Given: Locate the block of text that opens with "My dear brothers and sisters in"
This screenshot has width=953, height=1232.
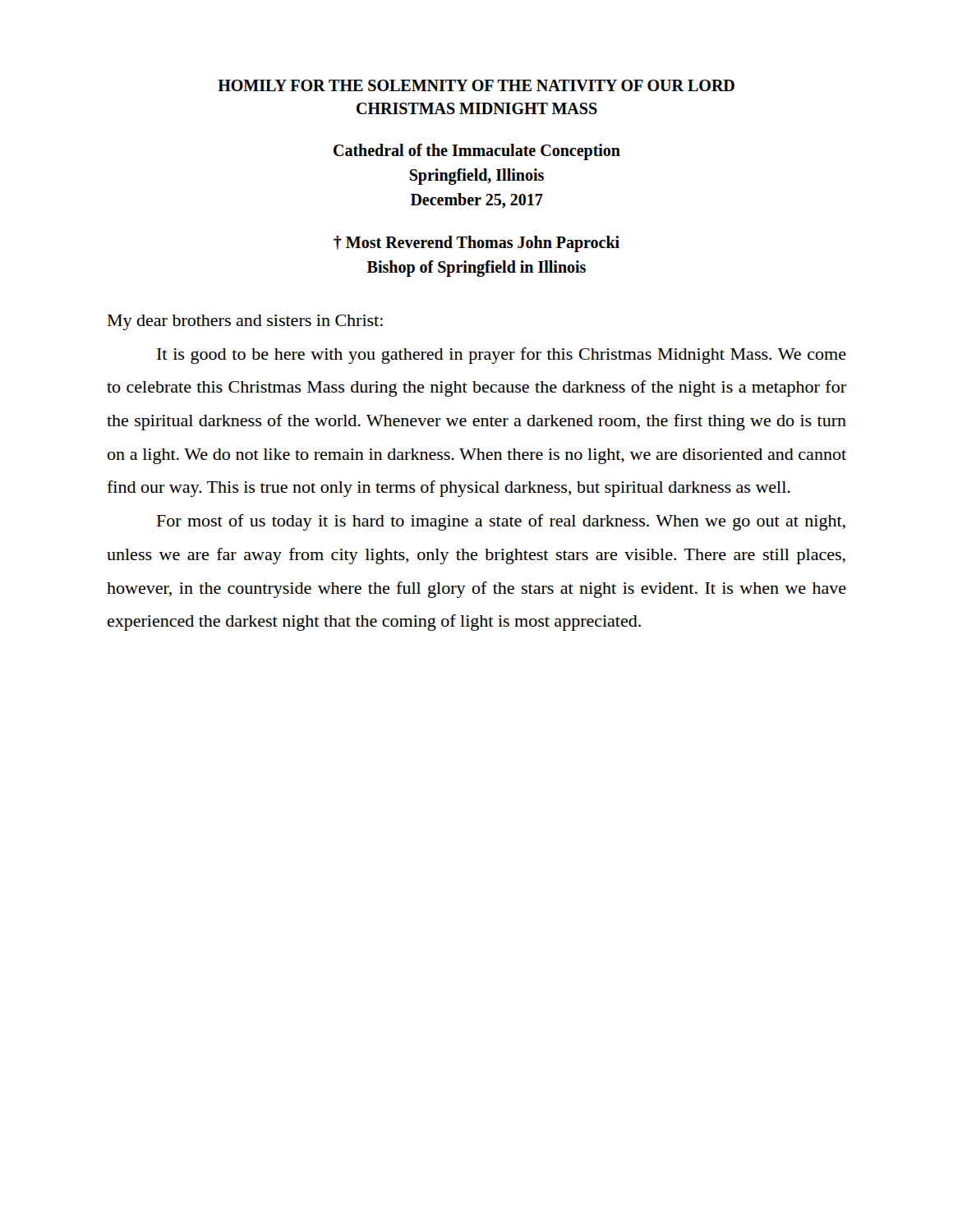Looking at the screenshot, I should coord(245,320).
